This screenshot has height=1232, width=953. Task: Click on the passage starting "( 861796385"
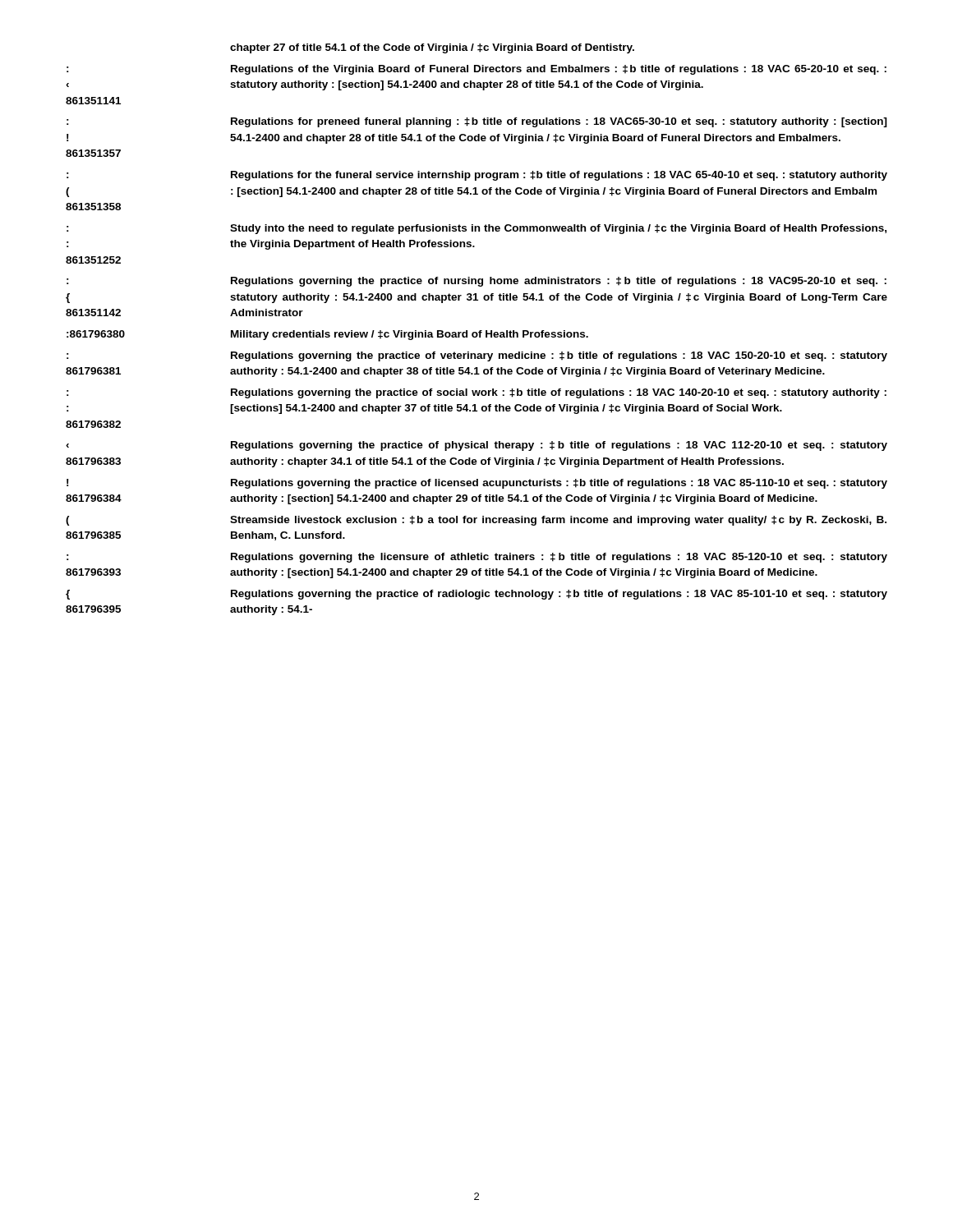[x=67, y=521]
